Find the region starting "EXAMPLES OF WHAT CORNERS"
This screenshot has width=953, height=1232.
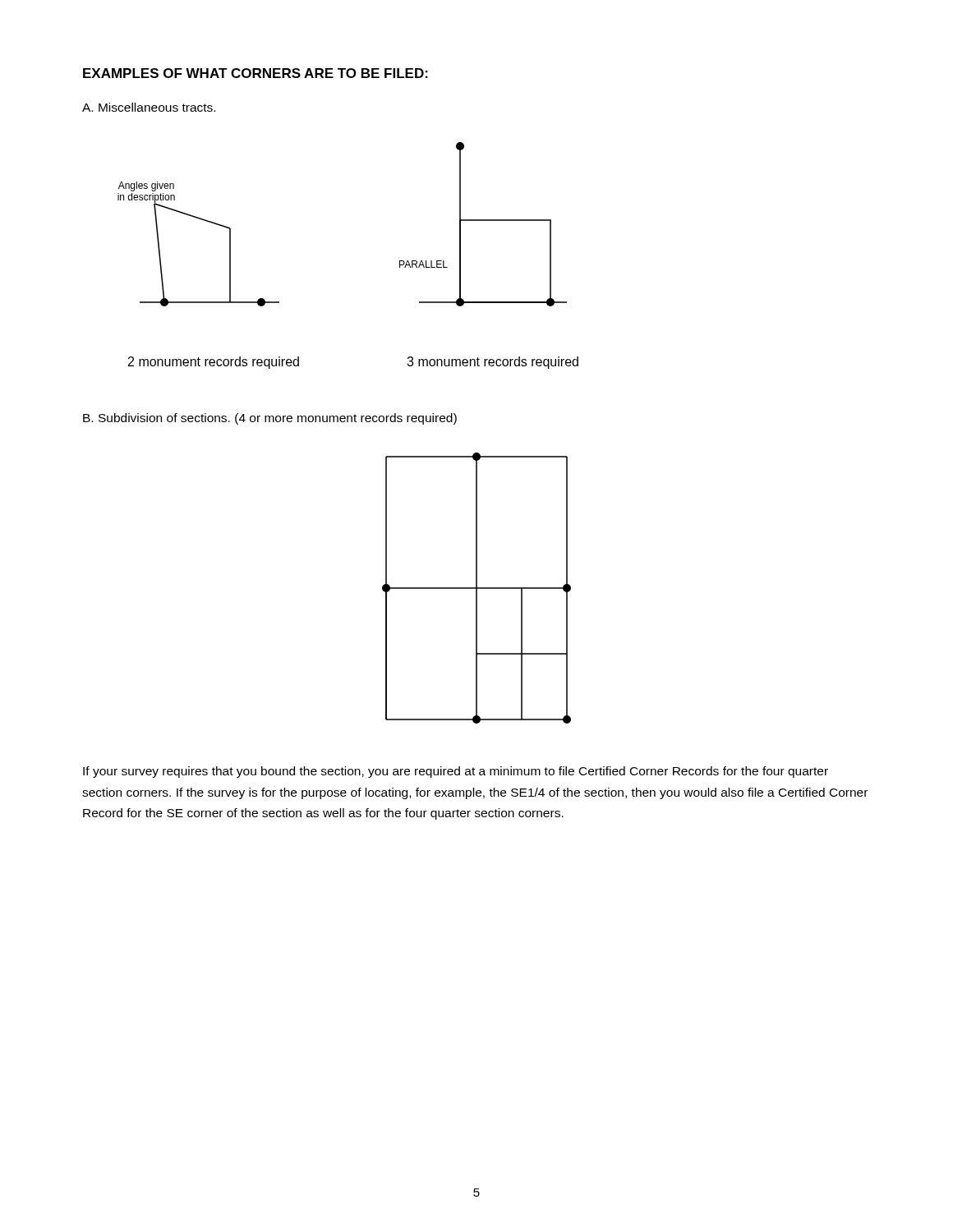pyautogui.click(x=255, y=73)
